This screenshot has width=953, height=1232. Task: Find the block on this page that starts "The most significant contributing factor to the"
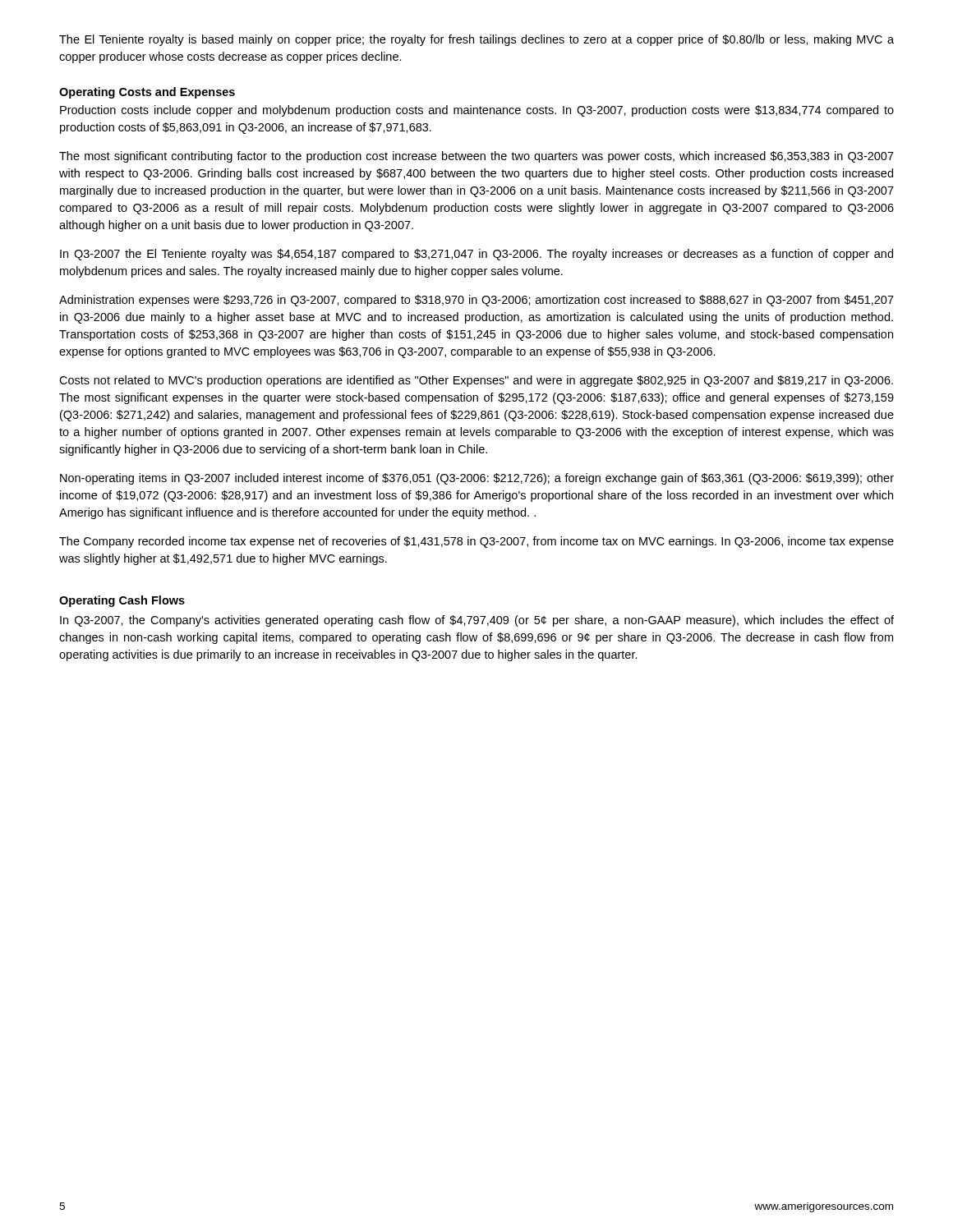coord(476,191)
